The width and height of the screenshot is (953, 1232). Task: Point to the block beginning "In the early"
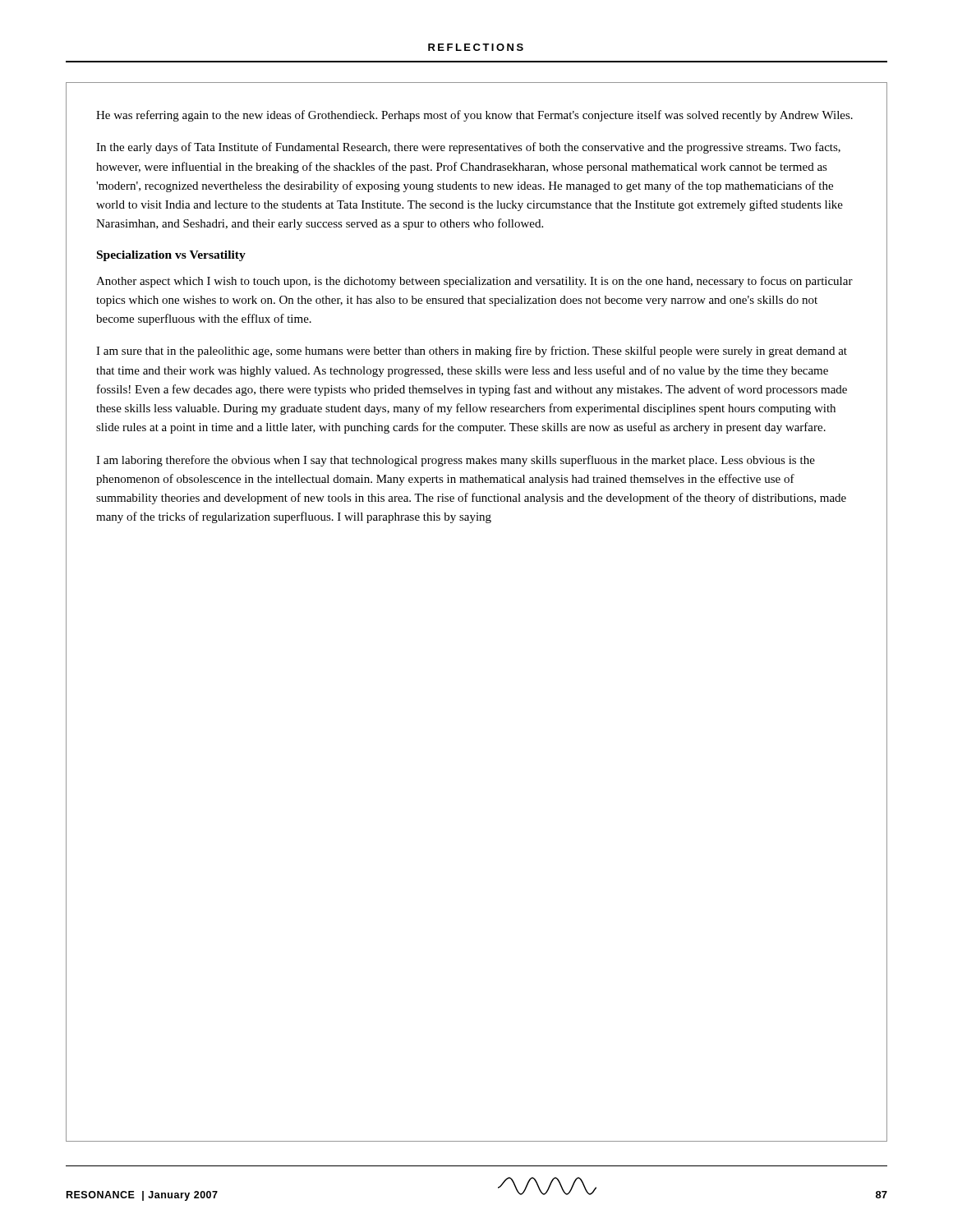coord(470,185)
